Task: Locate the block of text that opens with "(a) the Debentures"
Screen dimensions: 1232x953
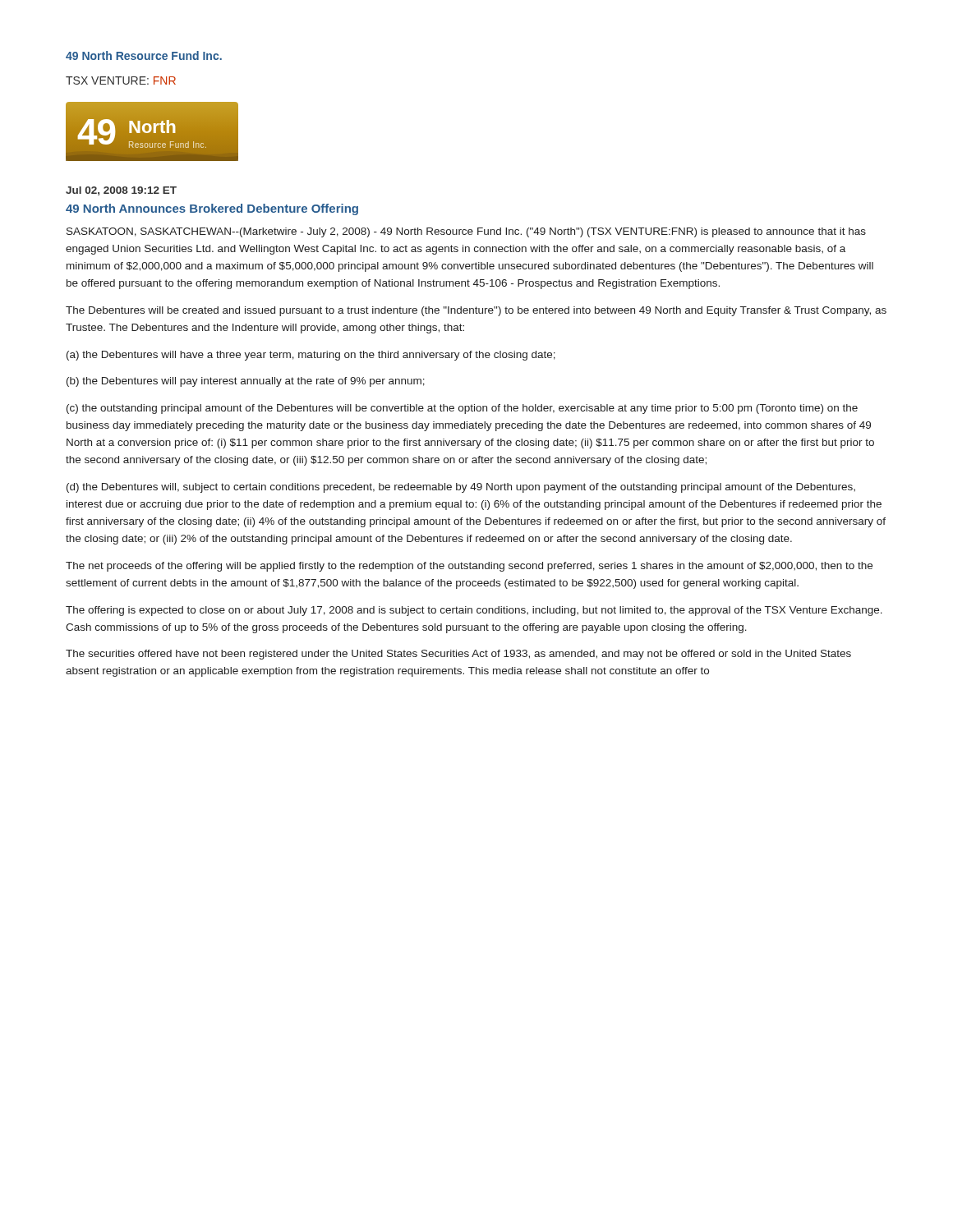Action: (x=311, y=354)
